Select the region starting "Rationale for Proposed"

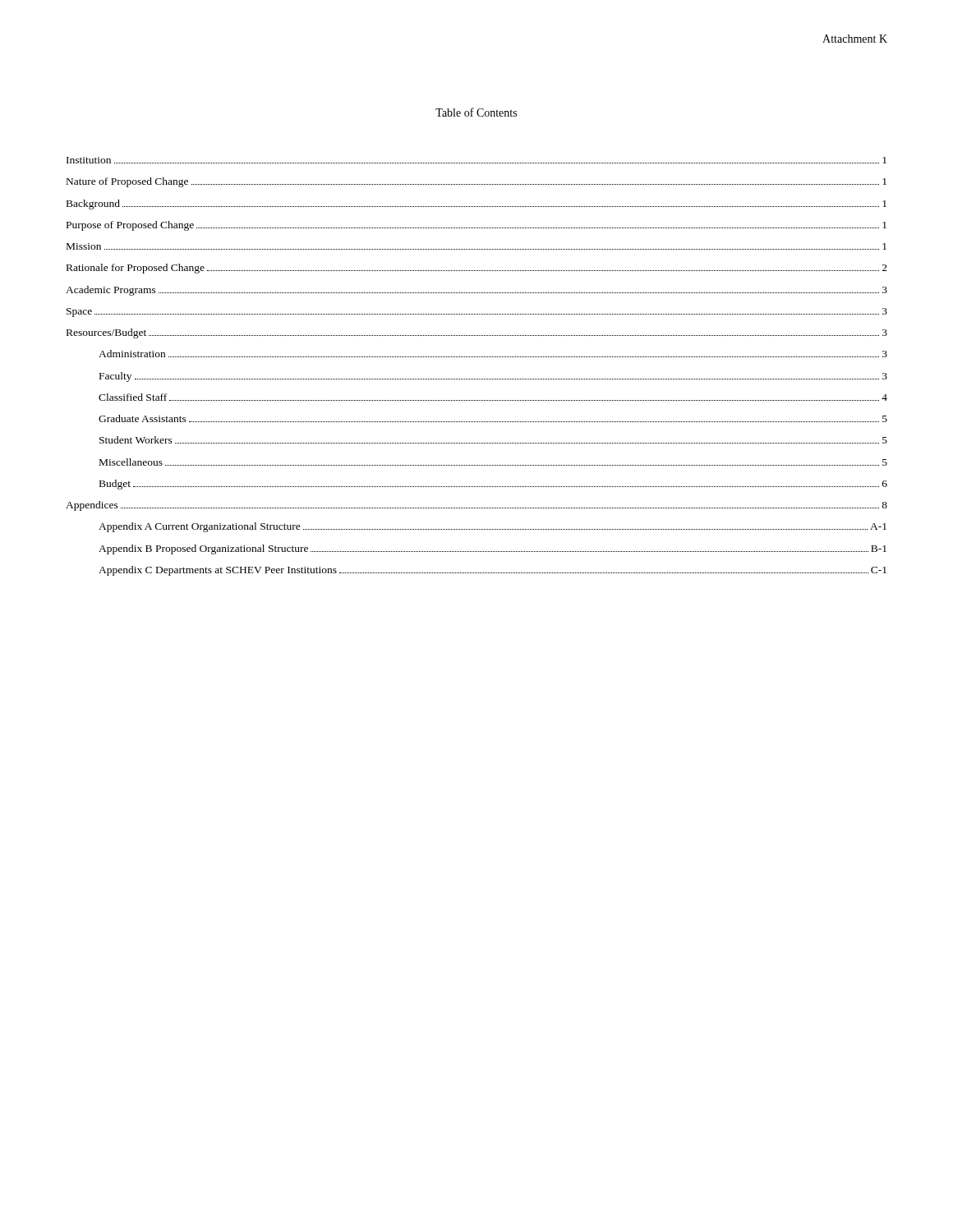point(476,268)
